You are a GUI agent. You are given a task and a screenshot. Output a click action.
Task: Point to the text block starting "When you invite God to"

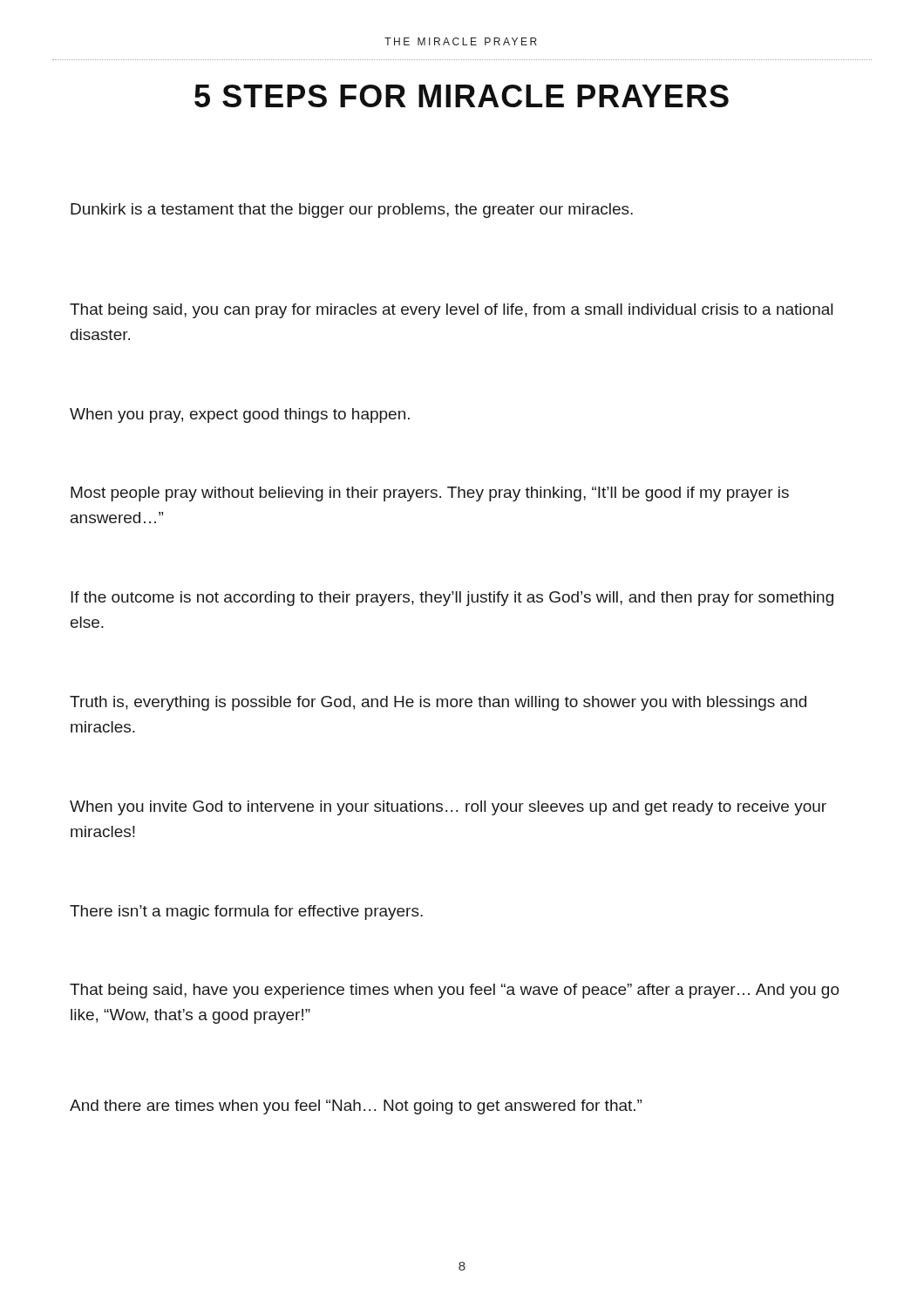coord(462,819)
